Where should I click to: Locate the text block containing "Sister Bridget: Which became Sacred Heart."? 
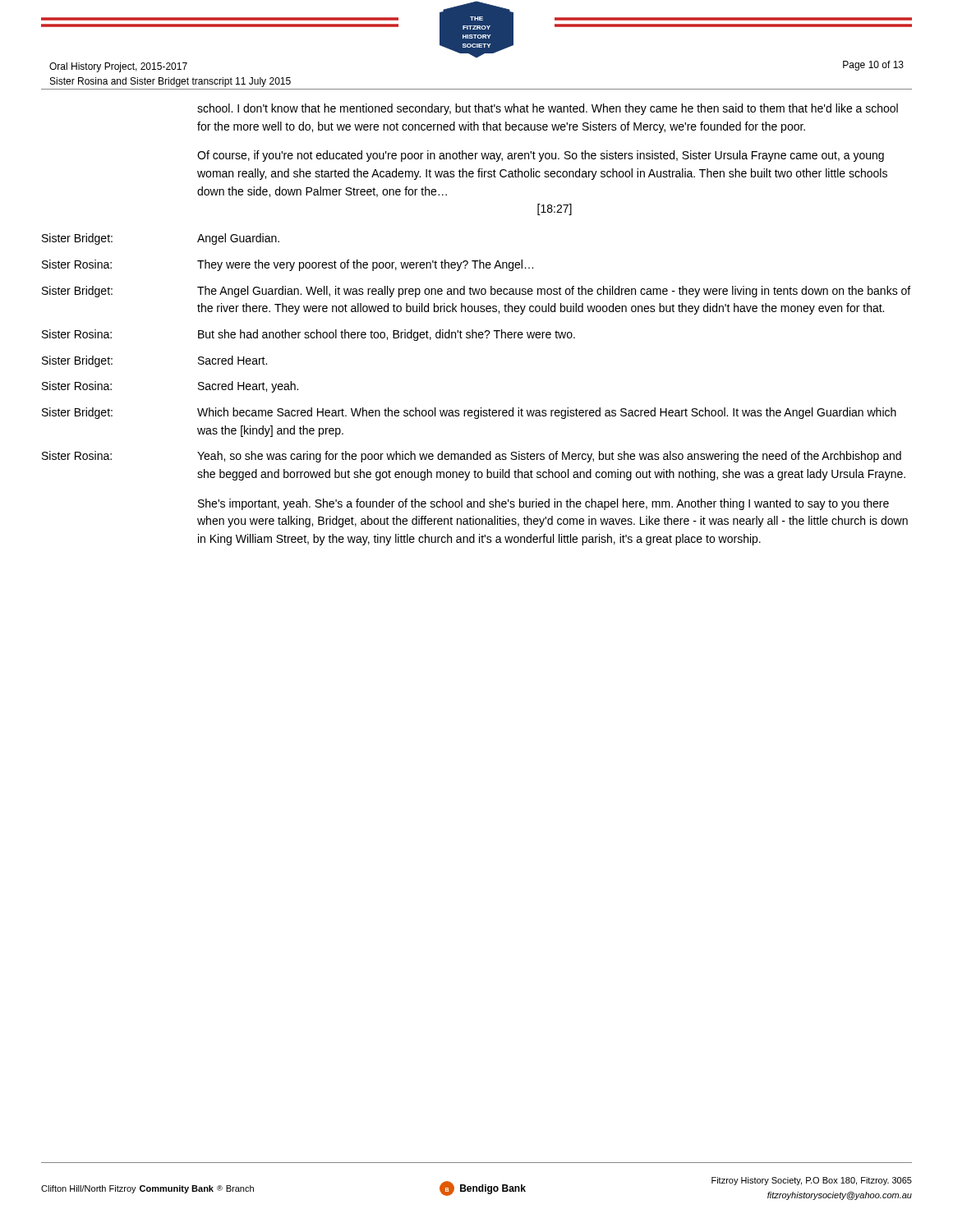476,422
